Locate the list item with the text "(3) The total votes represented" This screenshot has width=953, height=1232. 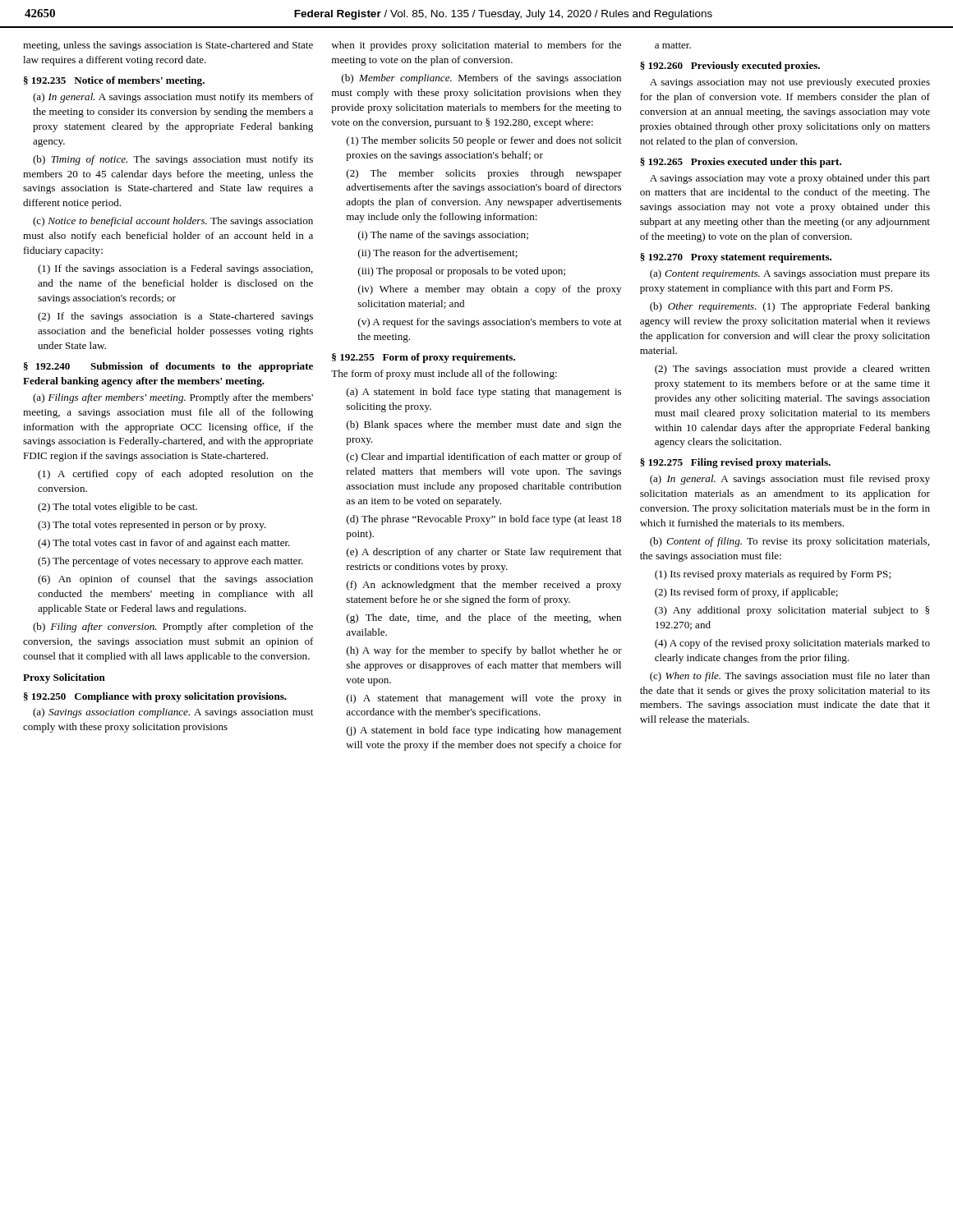[168, 525]
